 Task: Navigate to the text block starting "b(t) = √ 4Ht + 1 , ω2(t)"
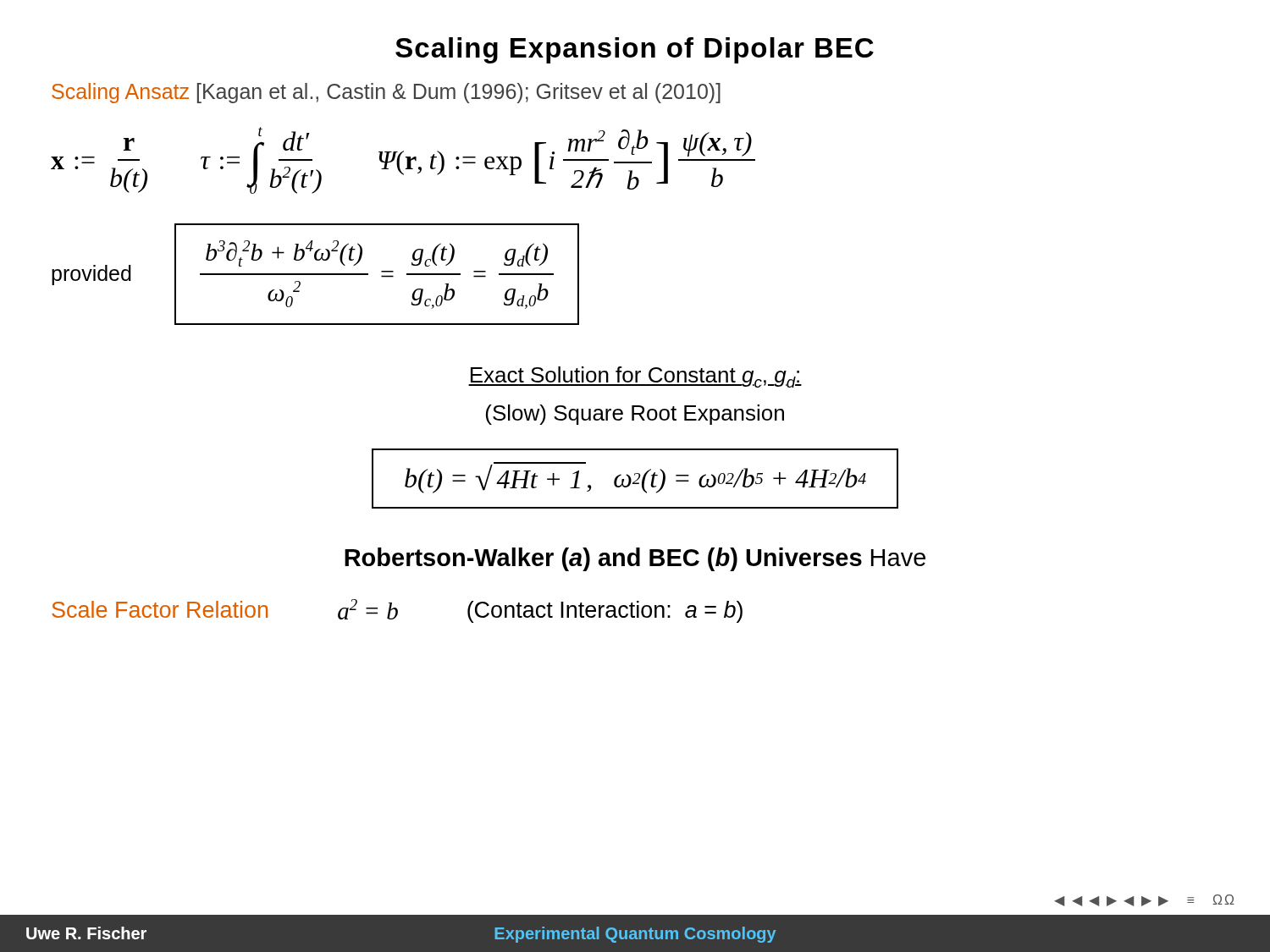coord(635,479)
